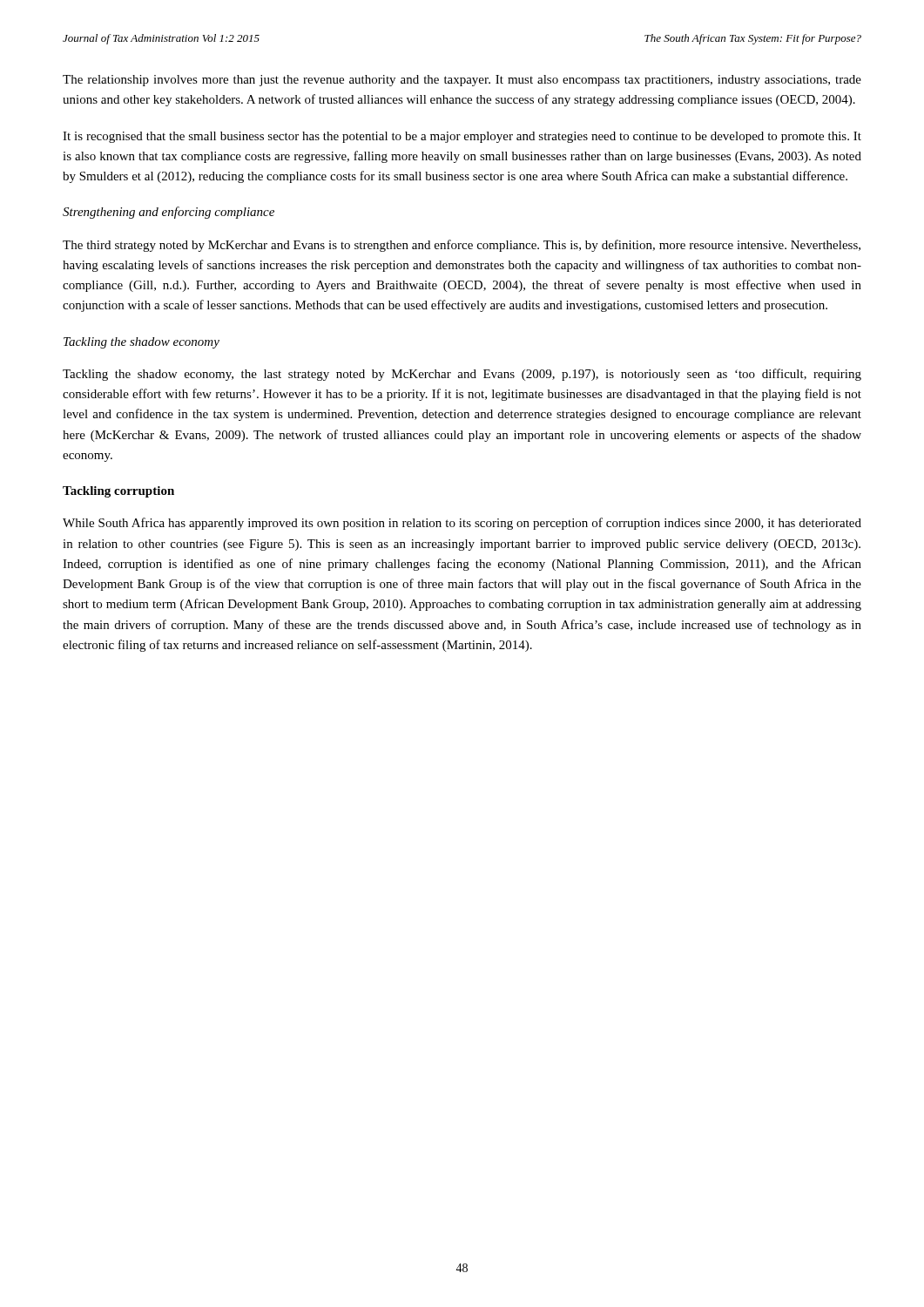The width and height of the screenshot is (924, 1307).
Task: Find the section header with the text "Tackling the shadow"
Action: 142,343
